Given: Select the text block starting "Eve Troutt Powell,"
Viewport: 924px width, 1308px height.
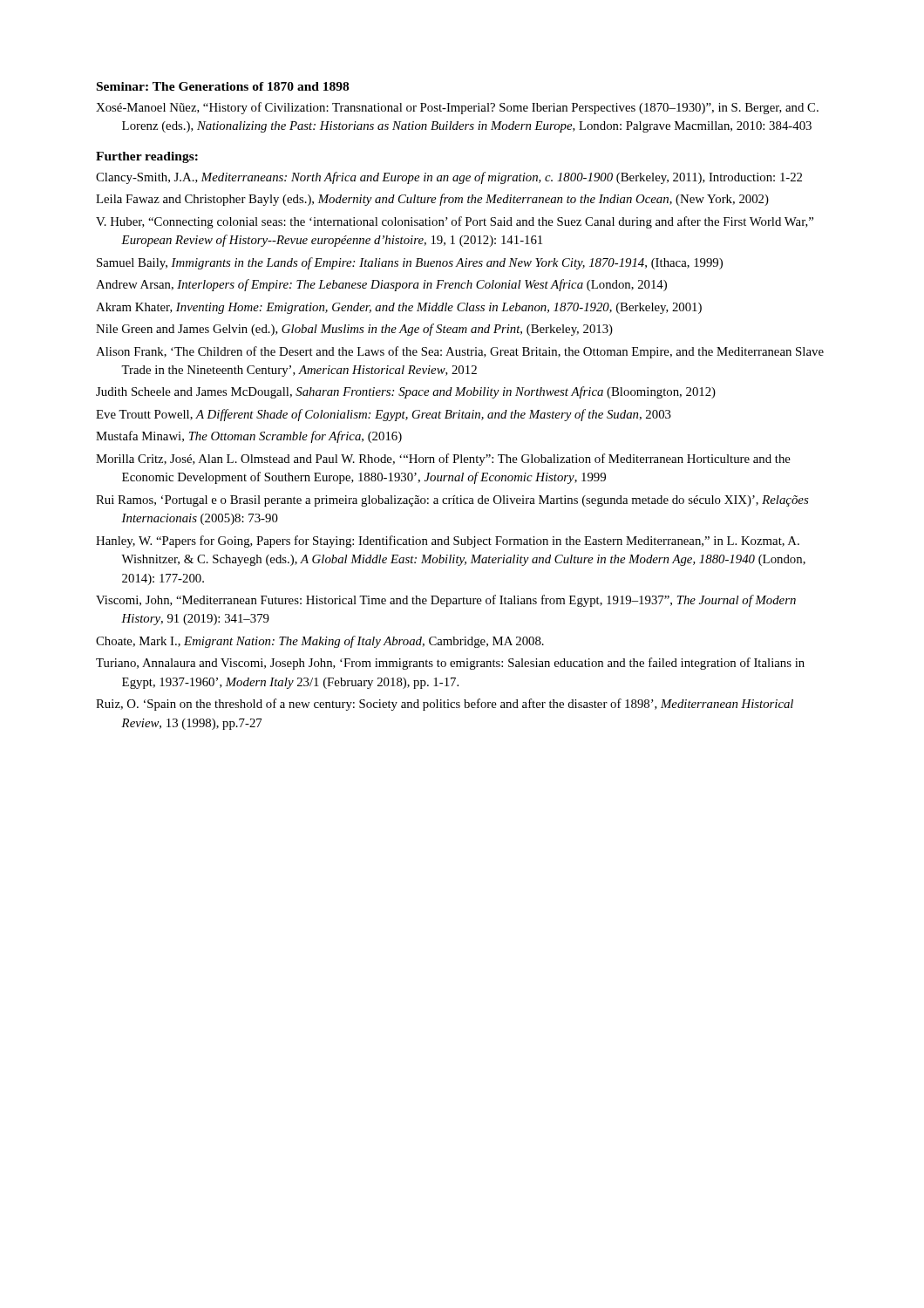Looking at the screenshot, I should click(384, 414).
